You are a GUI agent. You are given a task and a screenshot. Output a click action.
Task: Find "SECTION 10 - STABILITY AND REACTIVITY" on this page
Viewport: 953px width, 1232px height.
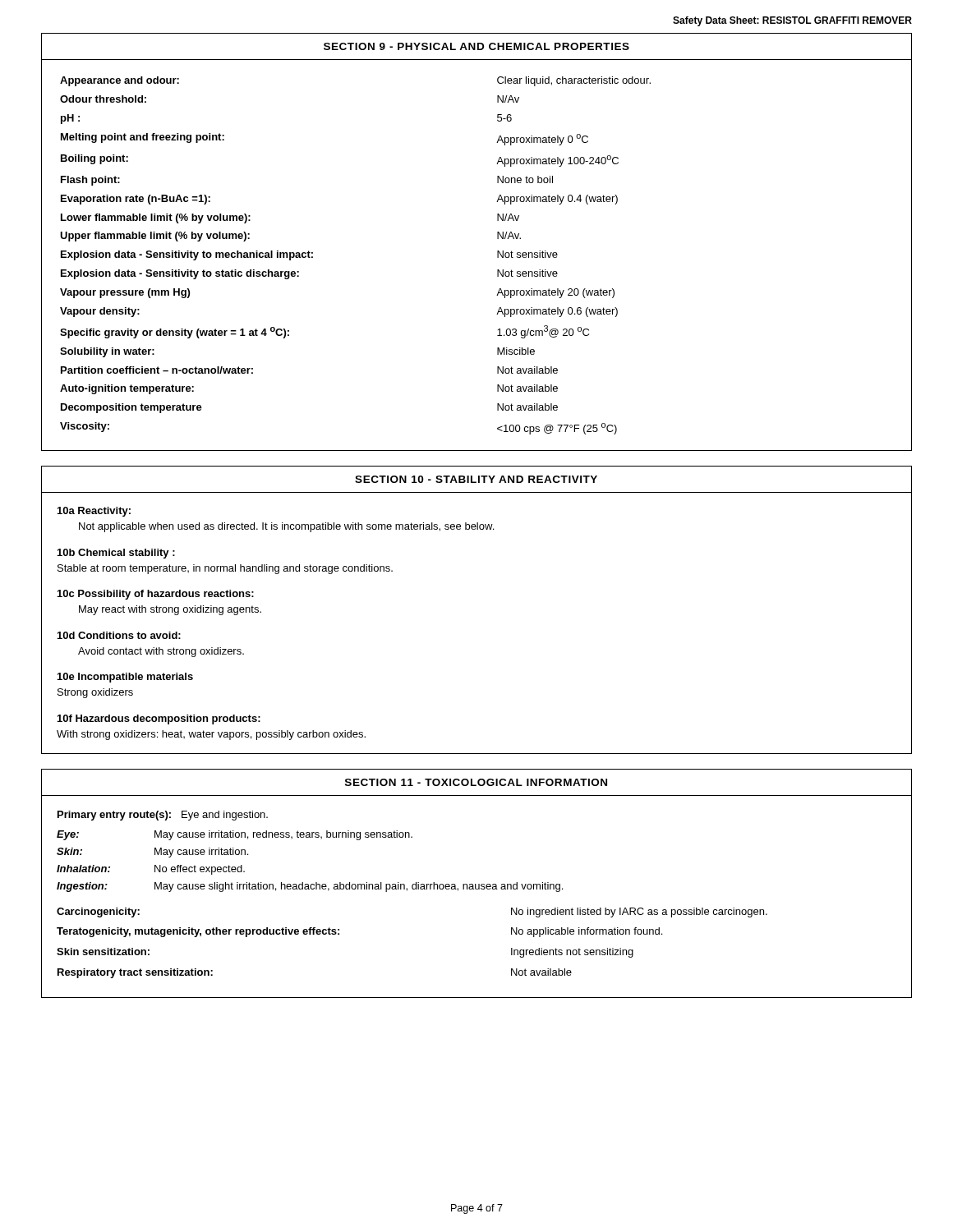pos(476,479)
